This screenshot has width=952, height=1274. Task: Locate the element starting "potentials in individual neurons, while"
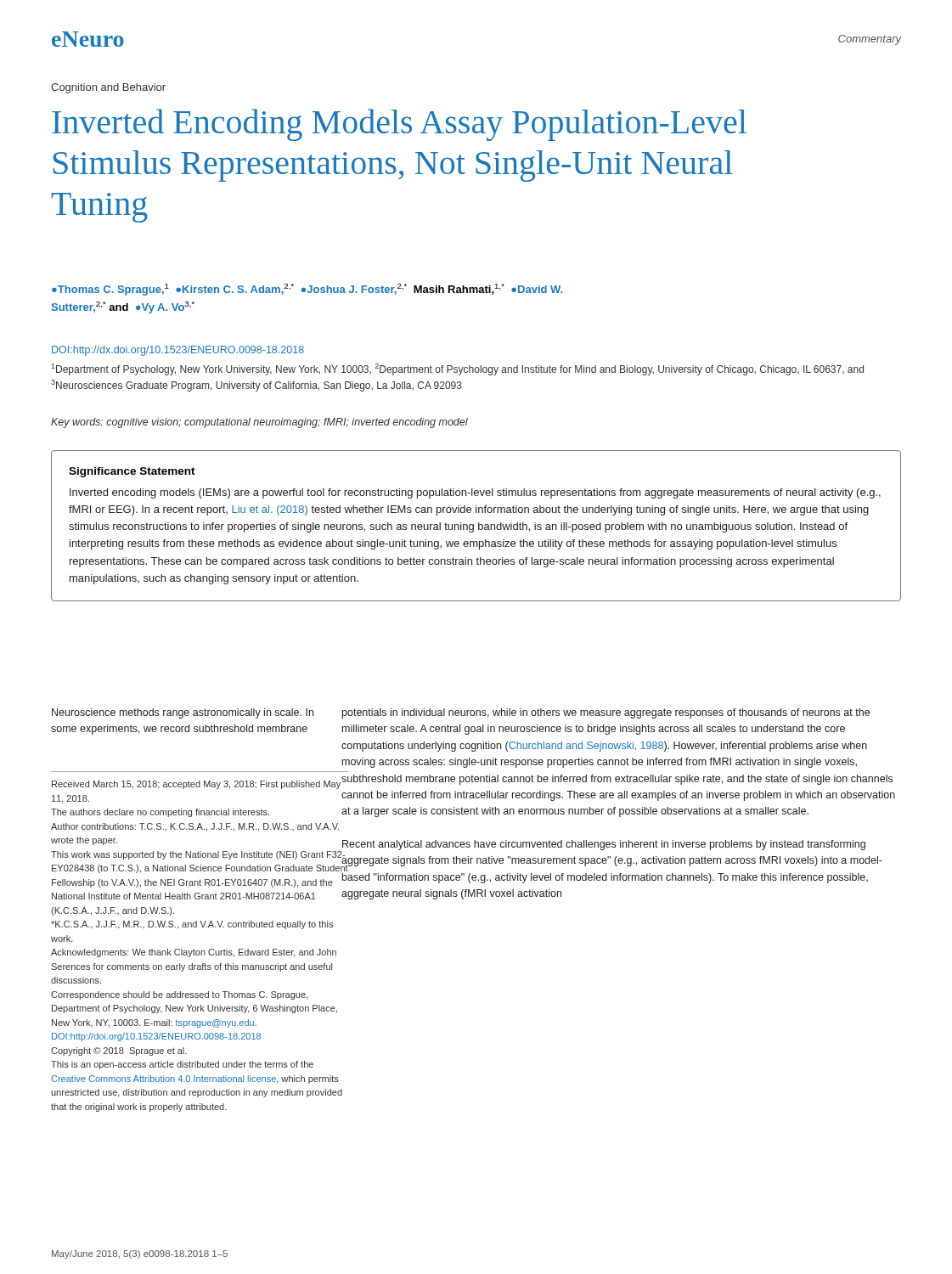[618, 803]
